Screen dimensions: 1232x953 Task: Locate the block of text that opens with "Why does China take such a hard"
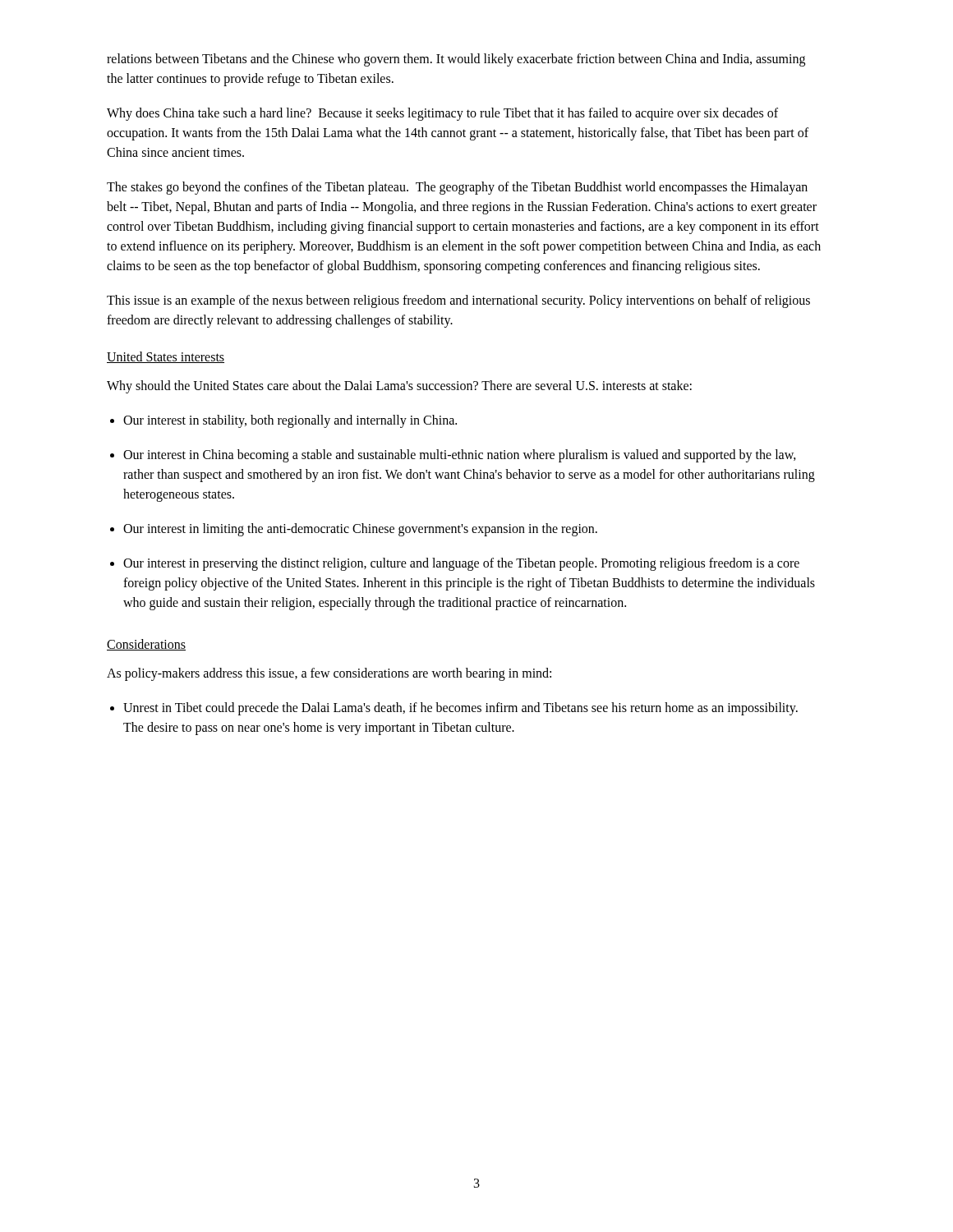(x=458, y=133)
